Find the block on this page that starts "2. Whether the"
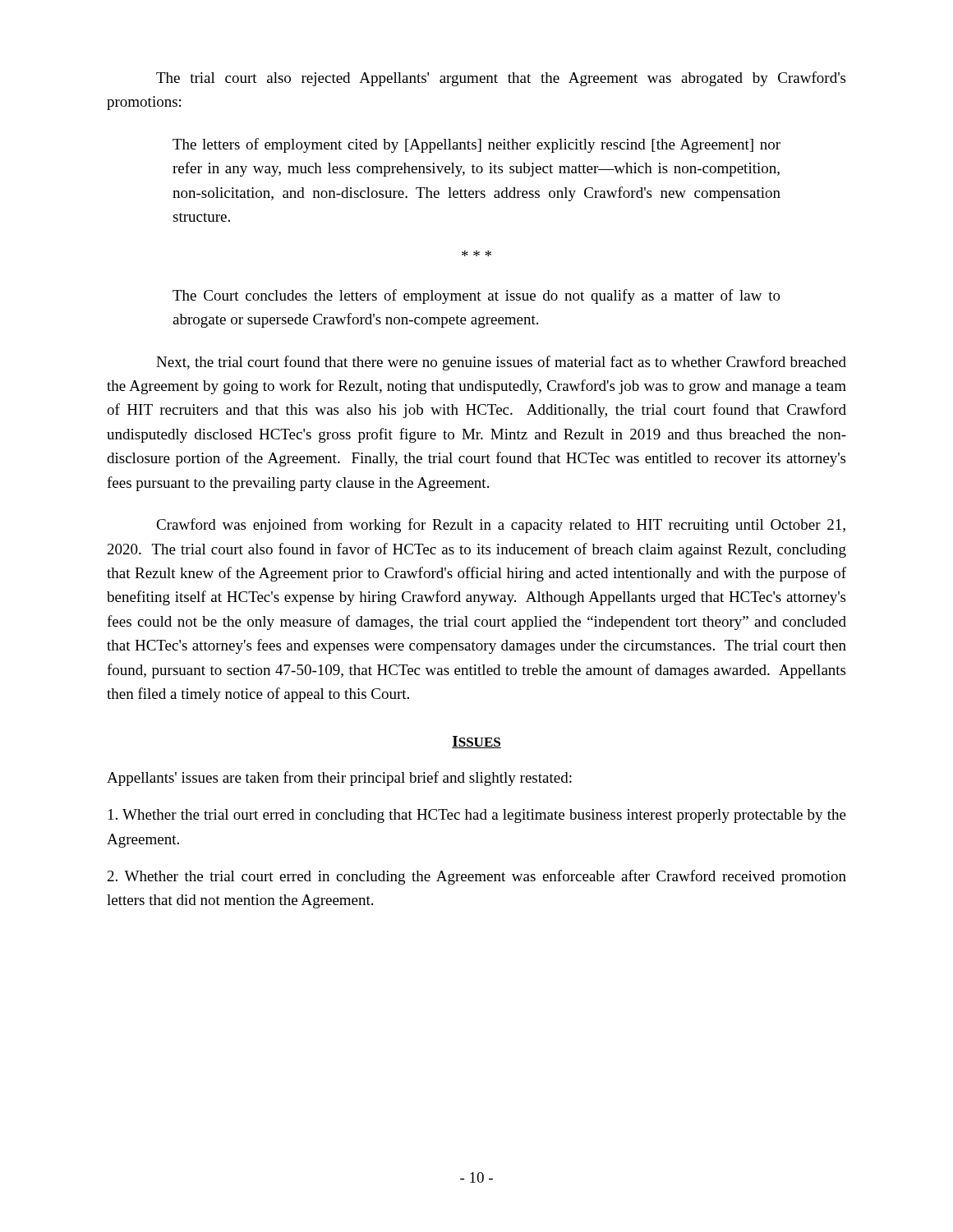 (476, 888)
